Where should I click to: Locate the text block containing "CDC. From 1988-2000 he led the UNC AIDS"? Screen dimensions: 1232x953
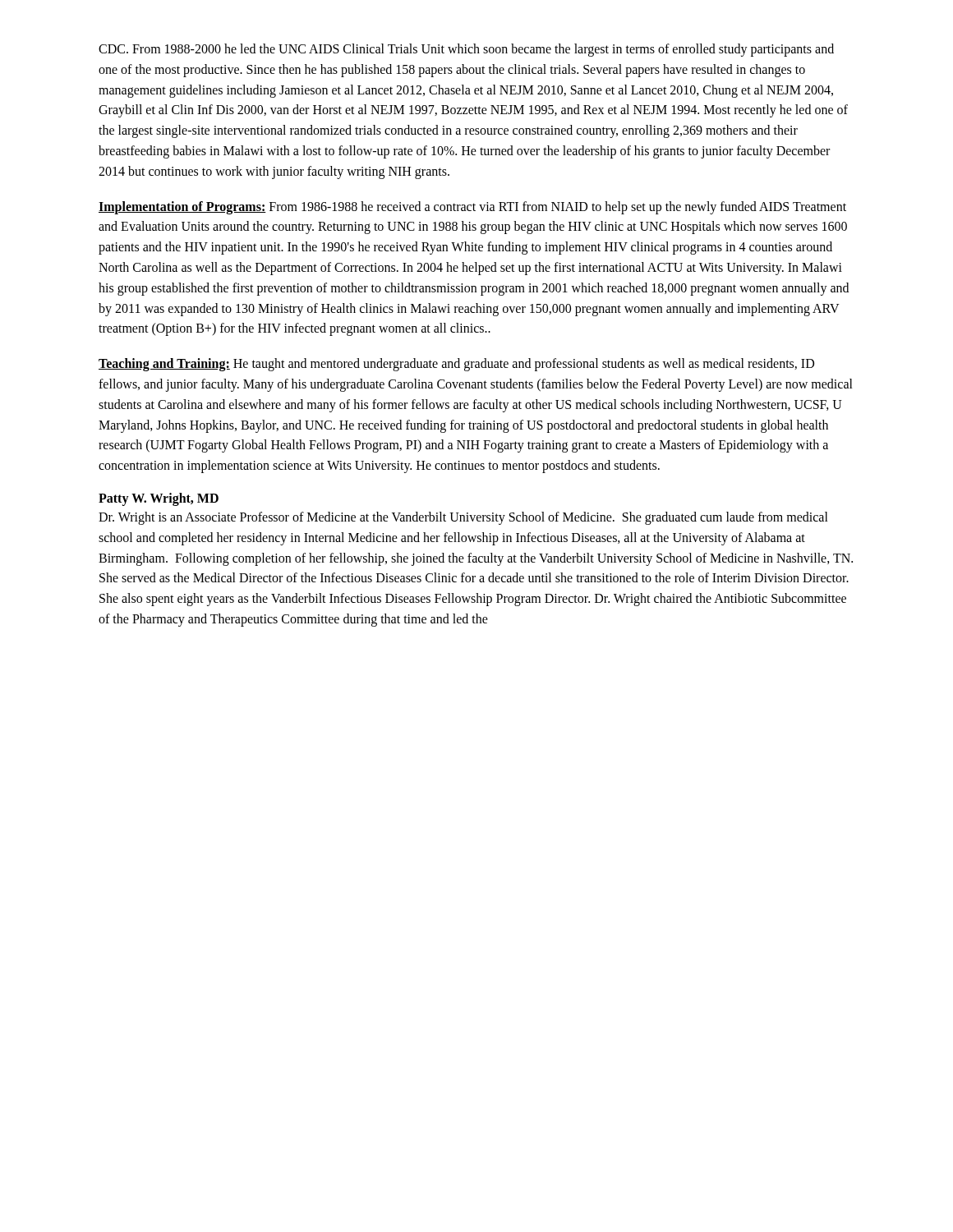[473, 110]
